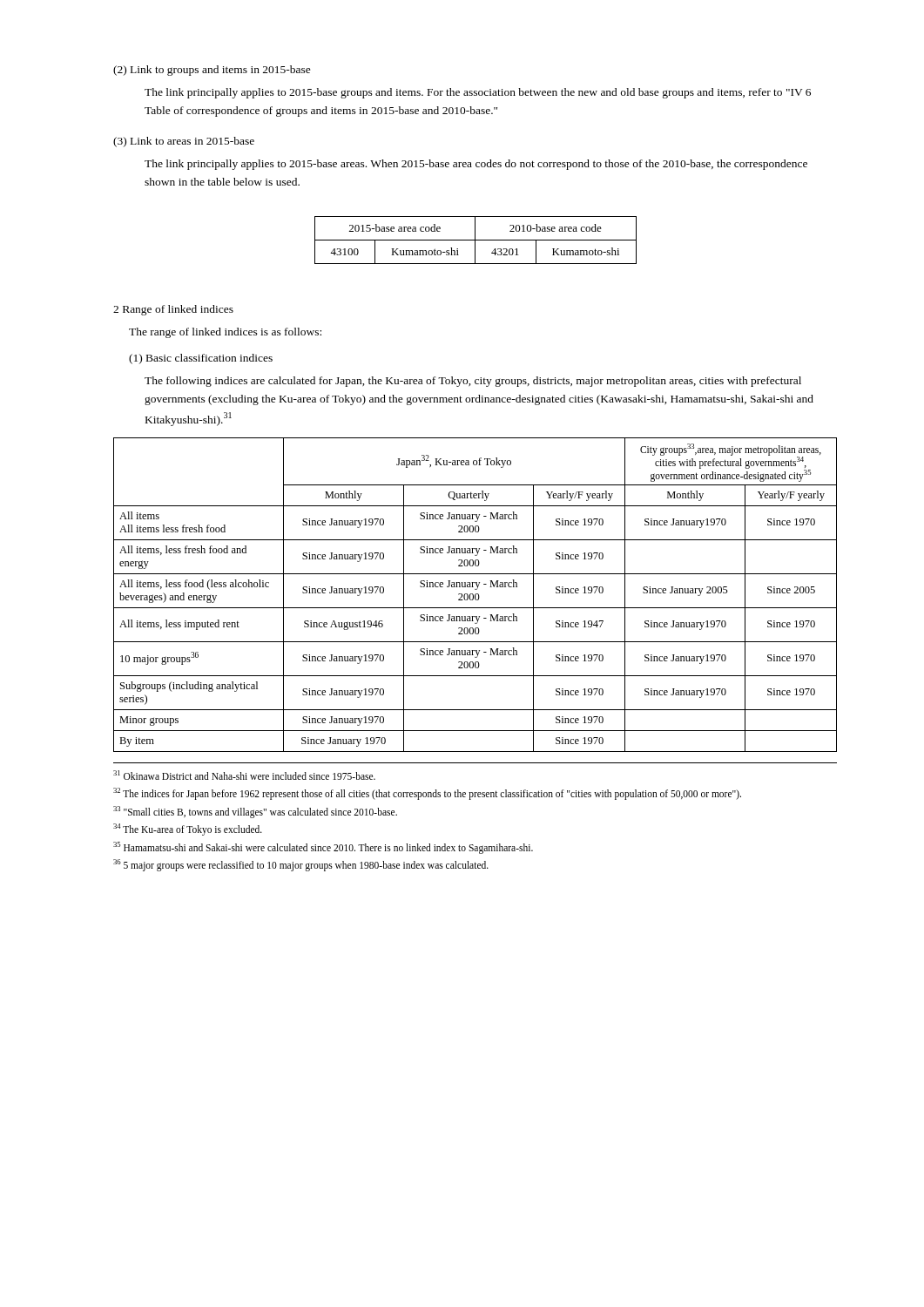The image size is (924, 1307).
Task: Locate the section header containing "2 Range of linked indices"
Action: coord(173,309)
